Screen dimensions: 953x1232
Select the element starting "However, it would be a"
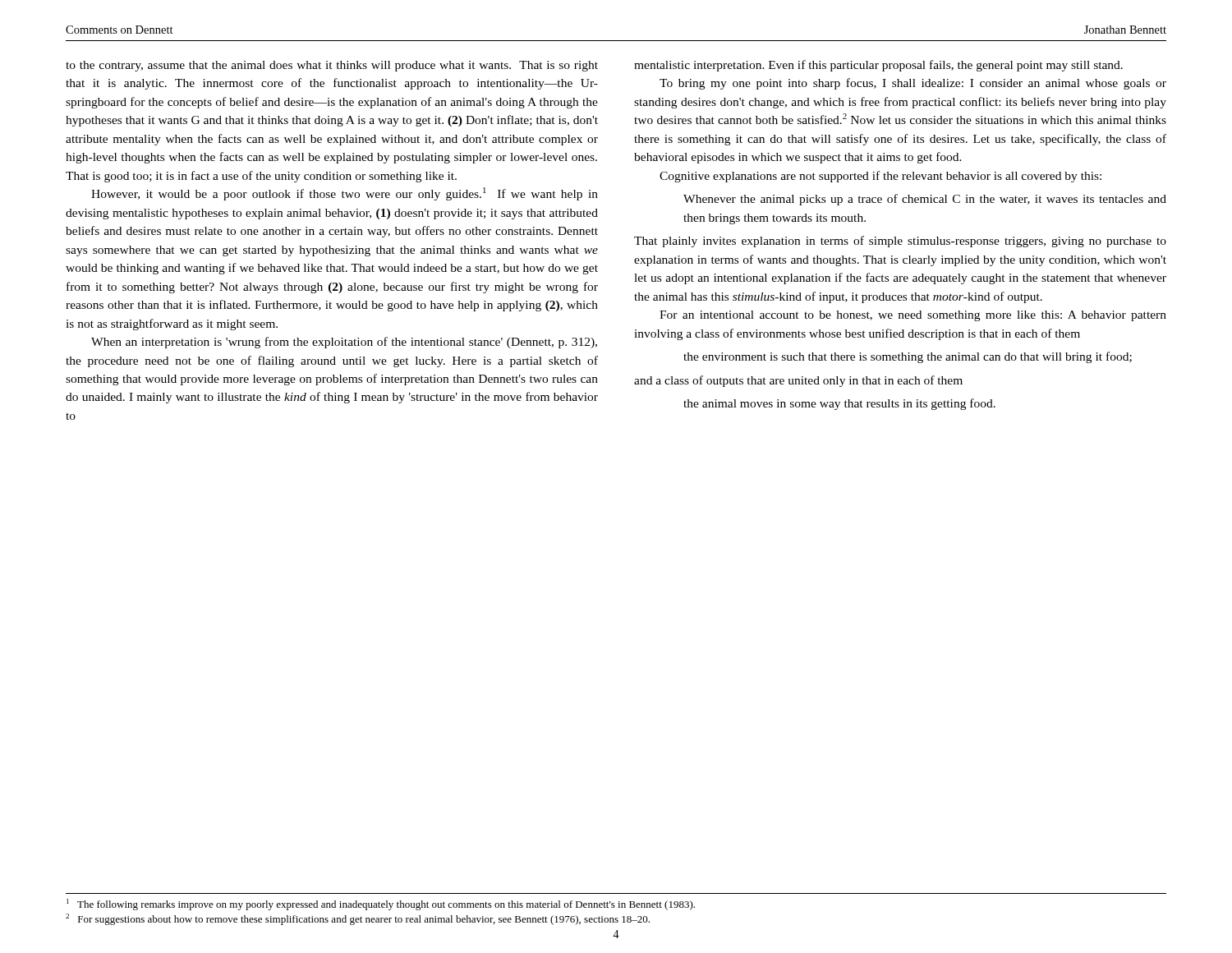tap(332, 259)
